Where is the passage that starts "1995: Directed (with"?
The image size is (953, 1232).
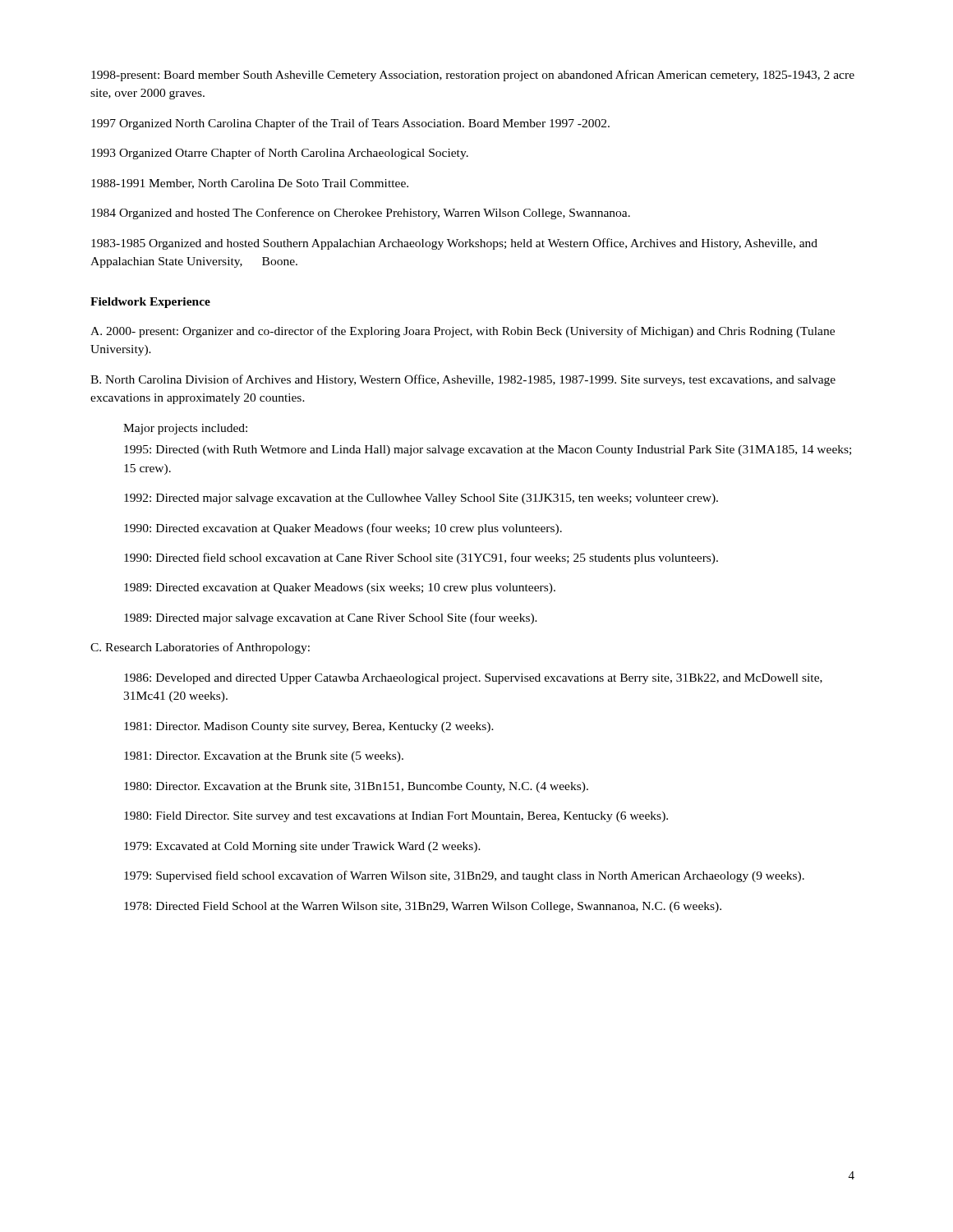pyautogui.click(x=488, y=458)
